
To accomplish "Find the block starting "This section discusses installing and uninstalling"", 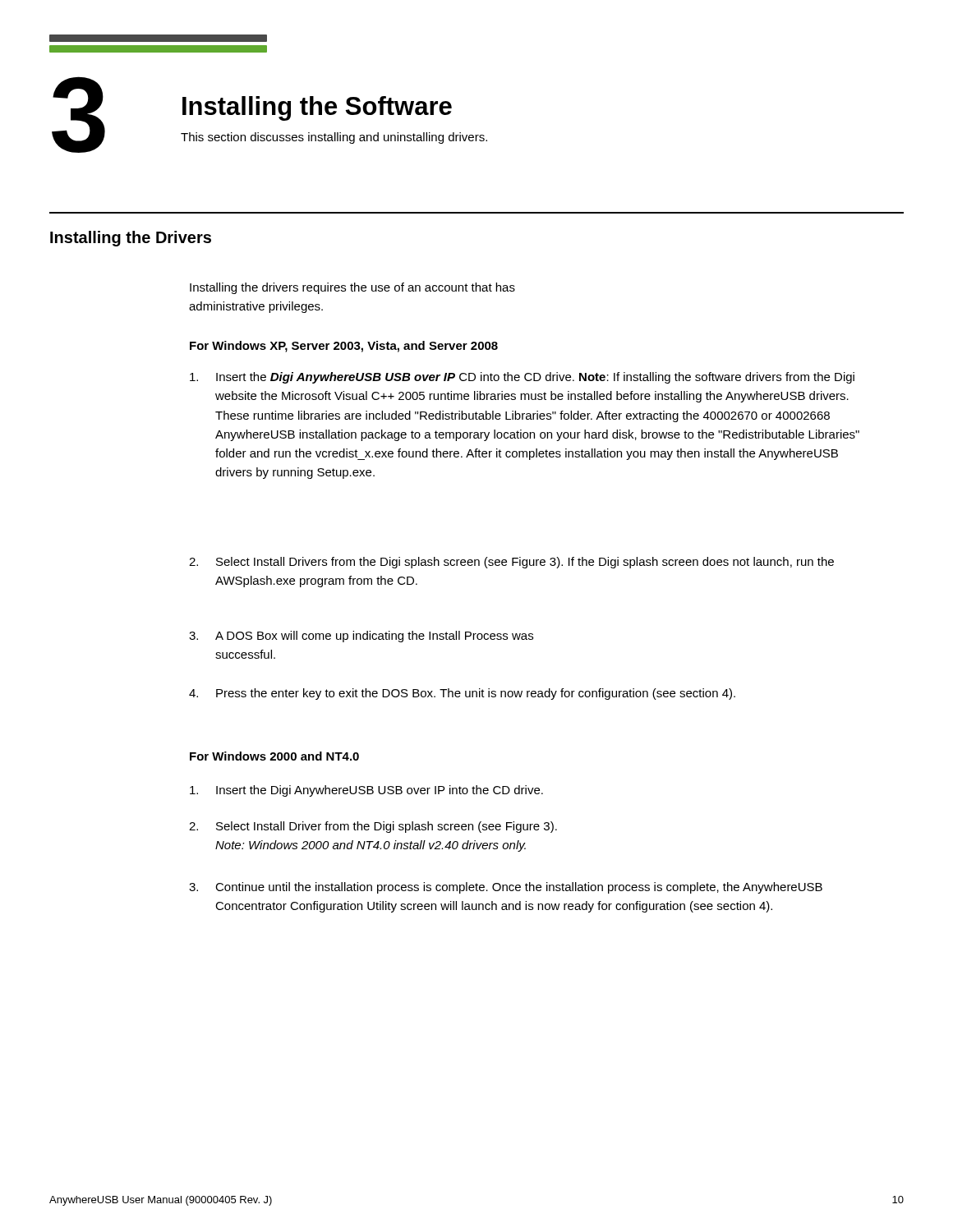I will pos(335,137).
